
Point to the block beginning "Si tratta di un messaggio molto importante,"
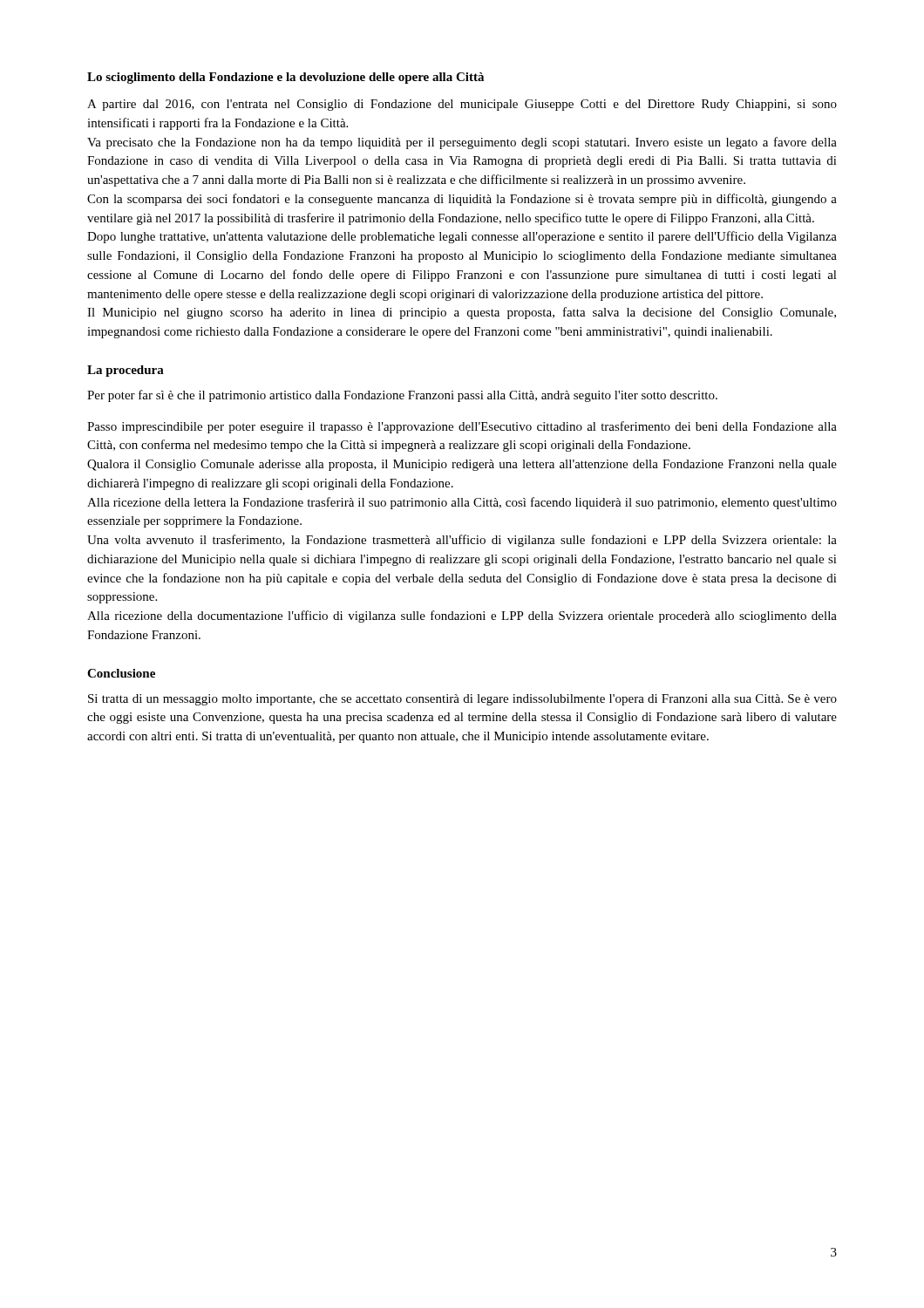point(462,718)
